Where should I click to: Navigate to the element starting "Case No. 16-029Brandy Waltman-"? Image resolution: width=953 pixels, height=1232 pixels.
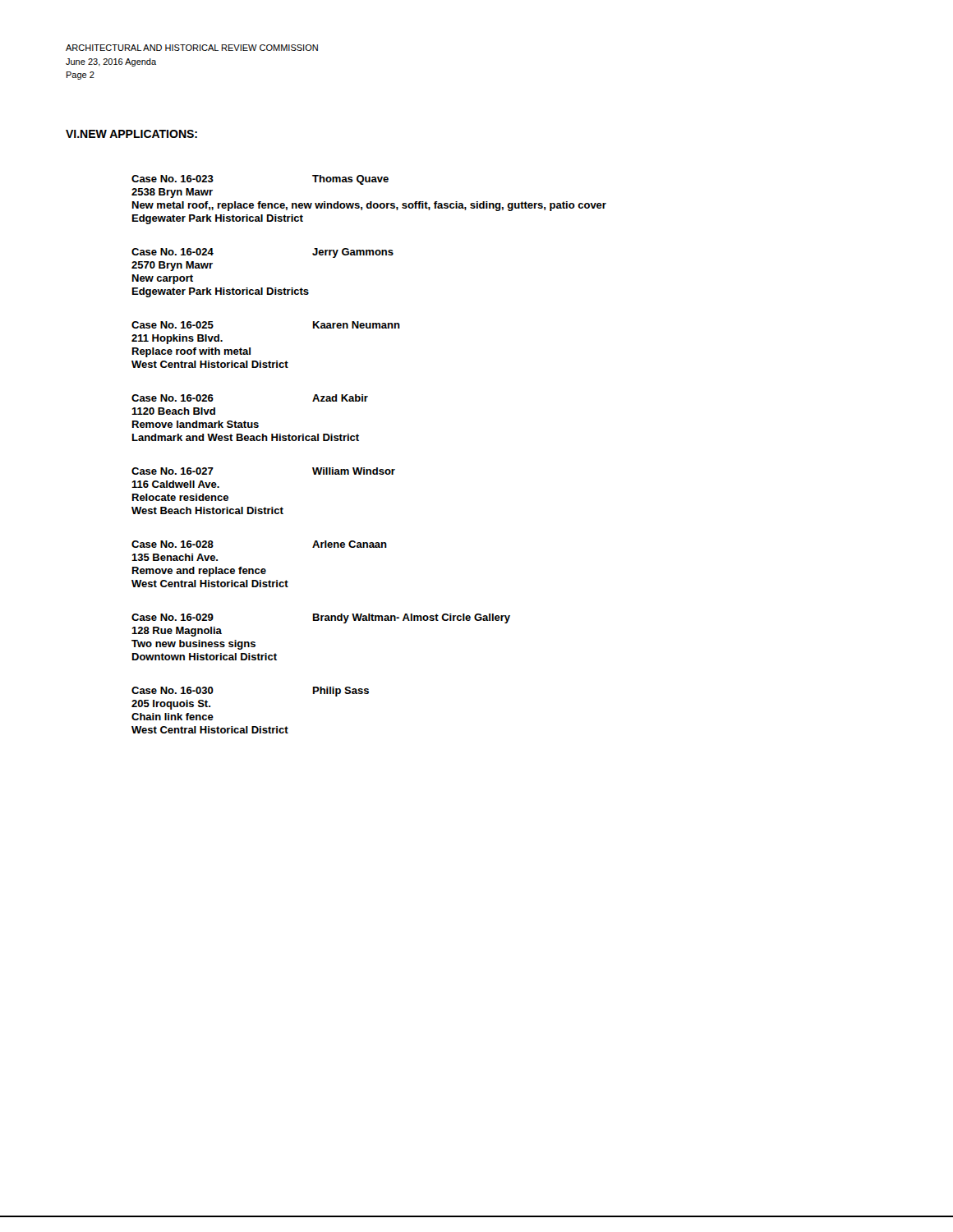pyautogui.click(x=321, y=618)
